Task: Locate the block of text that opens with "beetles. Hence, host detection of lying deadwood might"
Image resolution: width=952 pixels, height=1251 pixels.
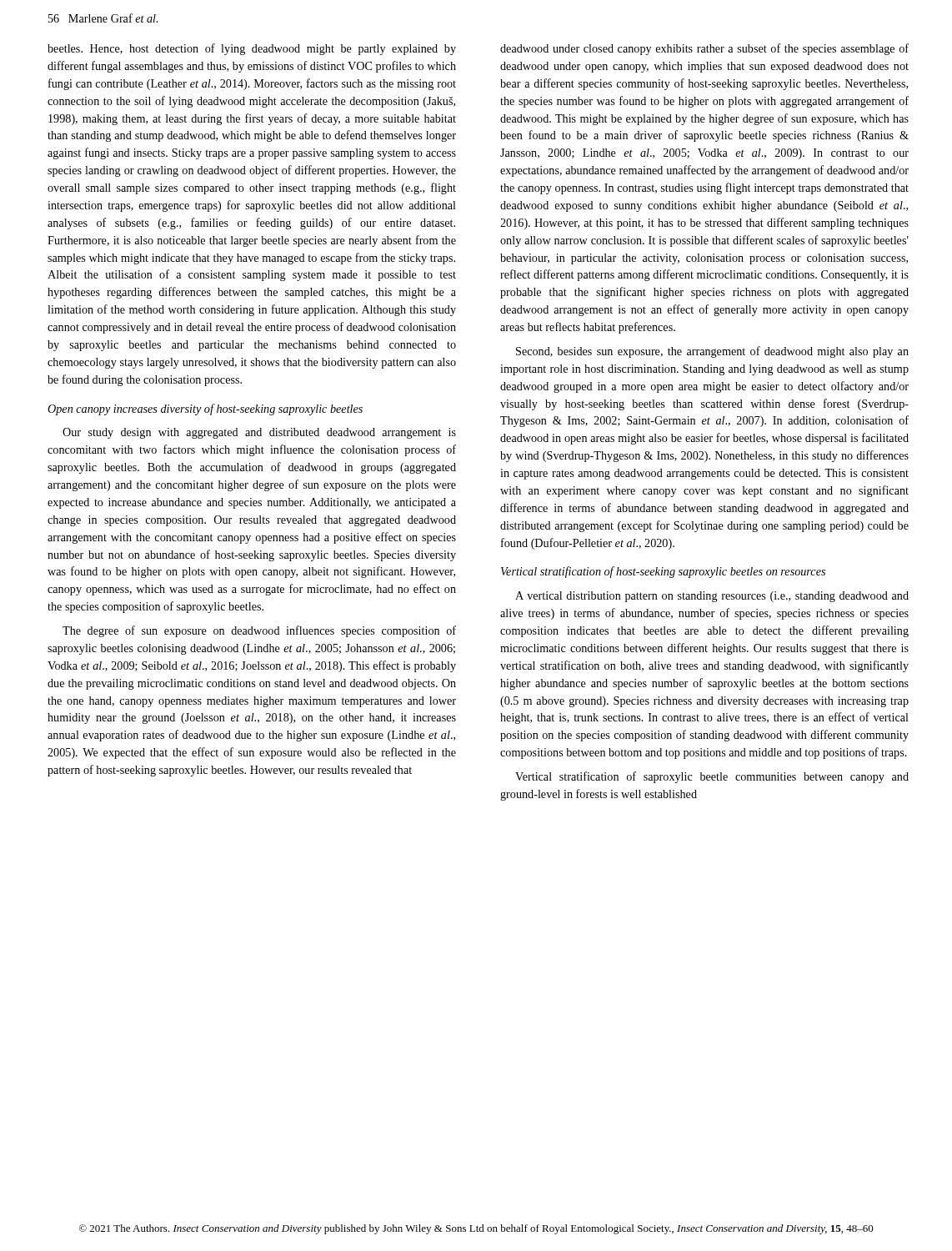Action: pos(252,214)
